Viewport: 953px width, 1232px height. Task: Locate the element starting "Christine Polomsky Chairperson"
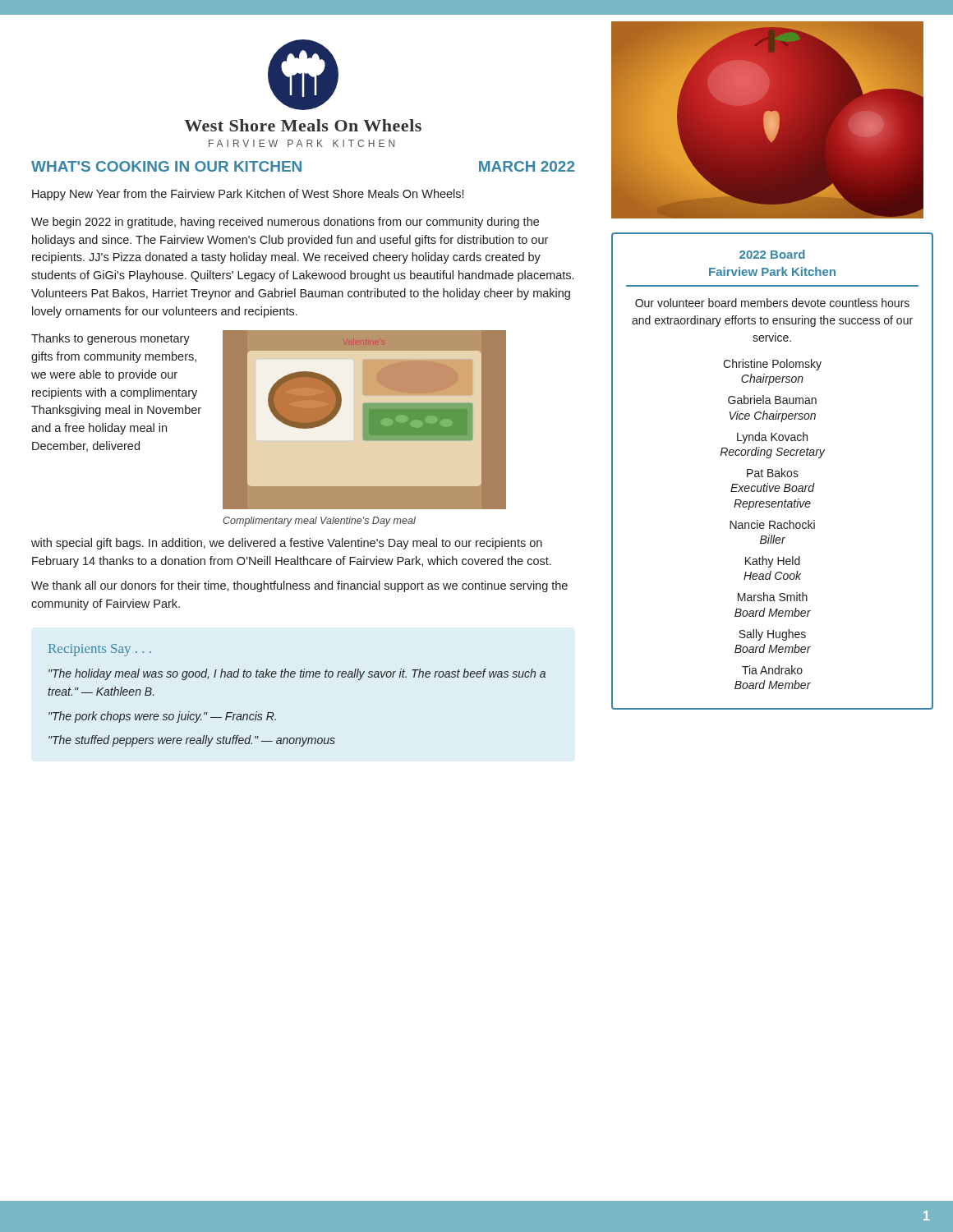coord(772,371)
